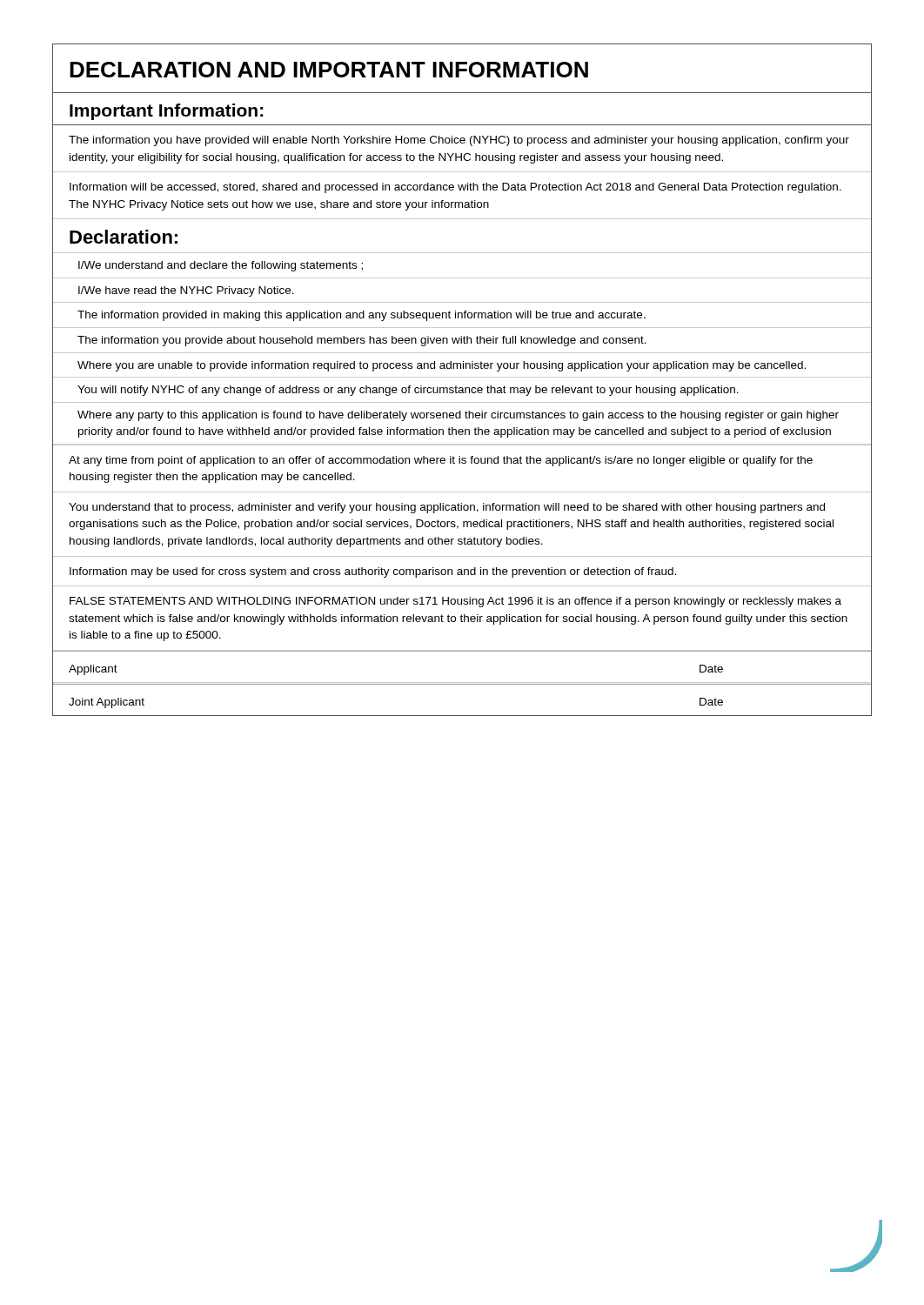This screenshot has height=1305, width=924.
Task: Navigate to the block starting "Important Information:"
Action: (167, 112)
